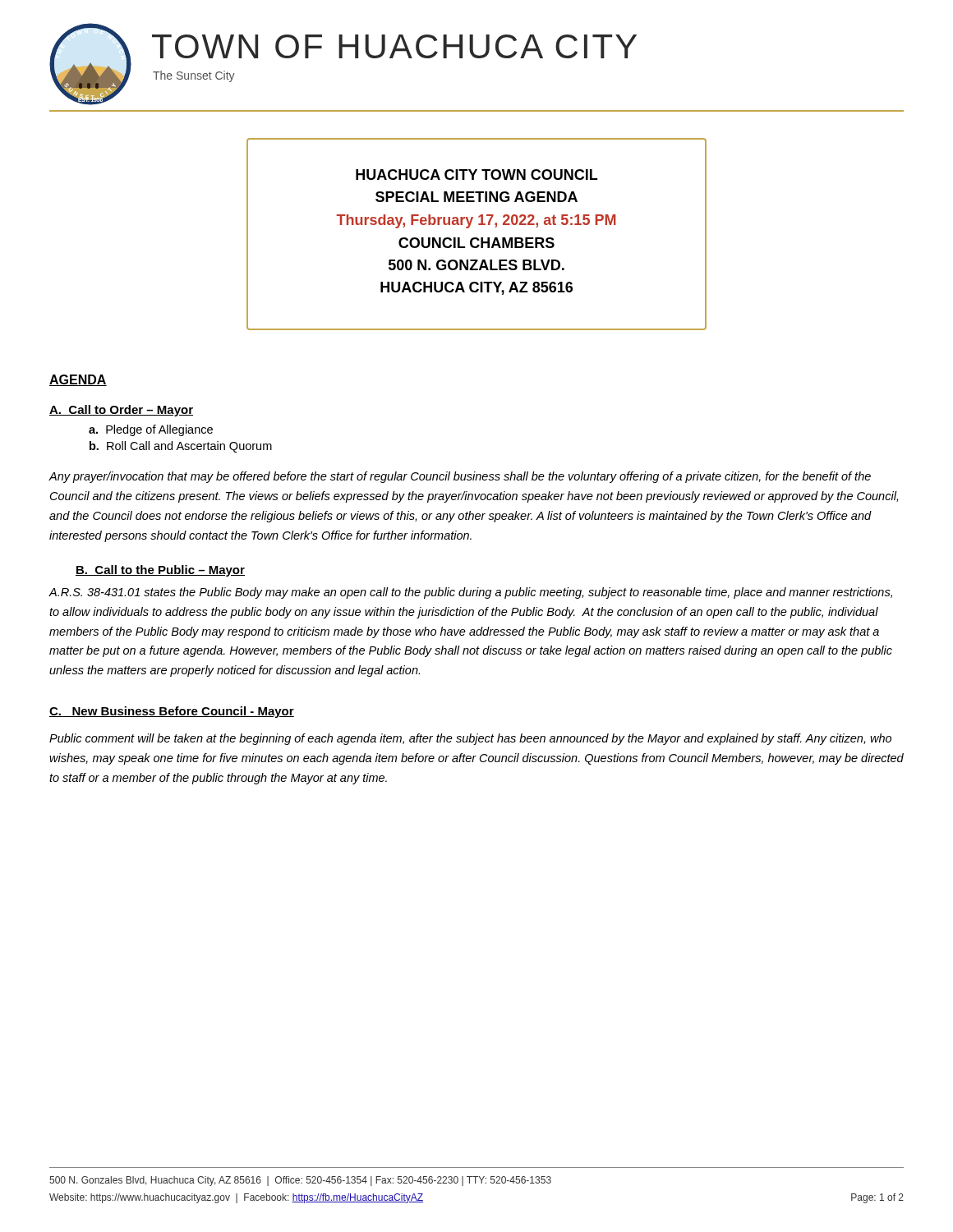Point to the block starting "Public comment will be taken at the beginning"
The width and height of the screenshot is (953, 1232).
coord(476,758)
